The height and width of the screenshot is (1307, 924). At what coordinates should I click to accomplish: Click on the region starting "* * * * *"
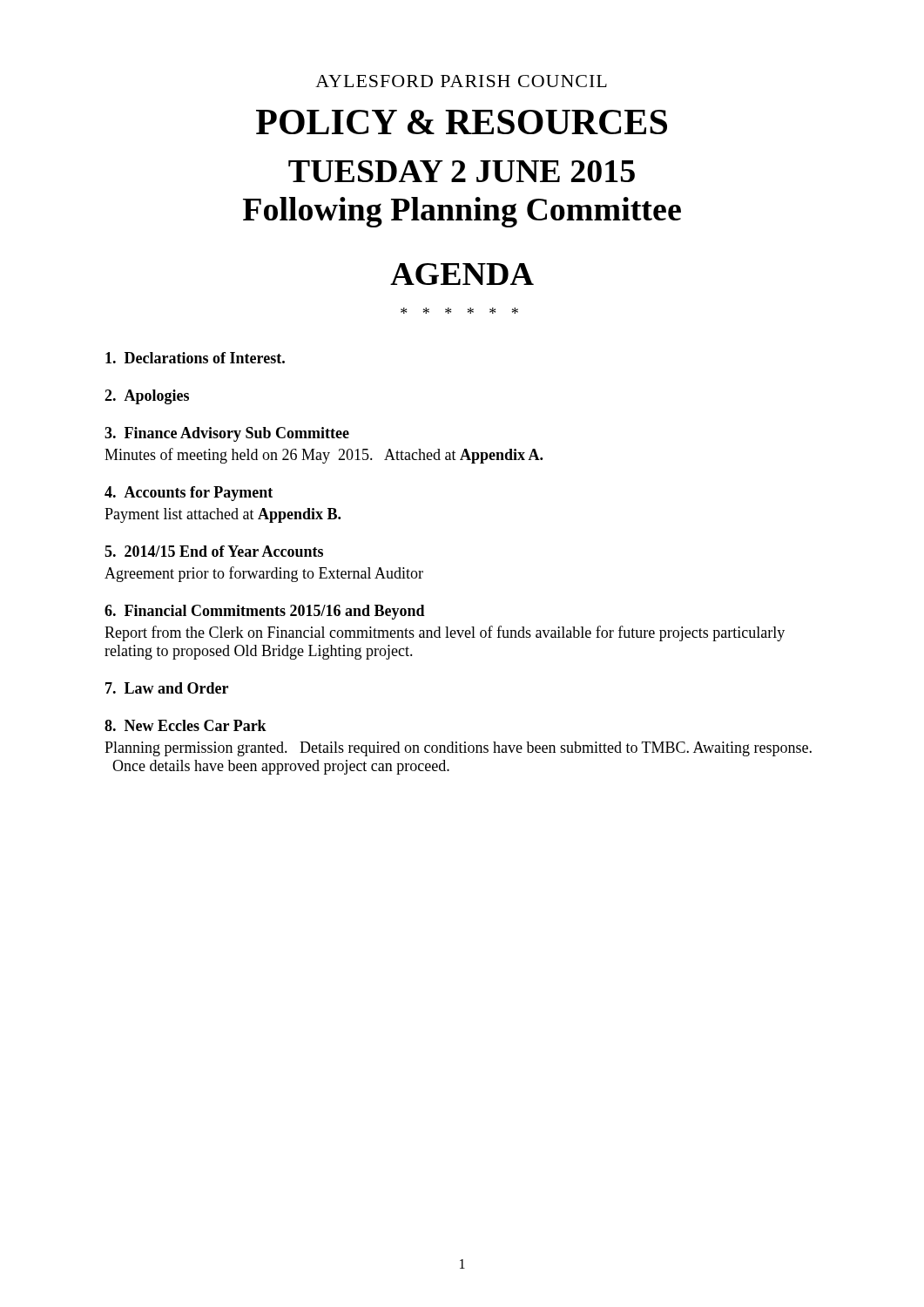(x=462, y=314)
